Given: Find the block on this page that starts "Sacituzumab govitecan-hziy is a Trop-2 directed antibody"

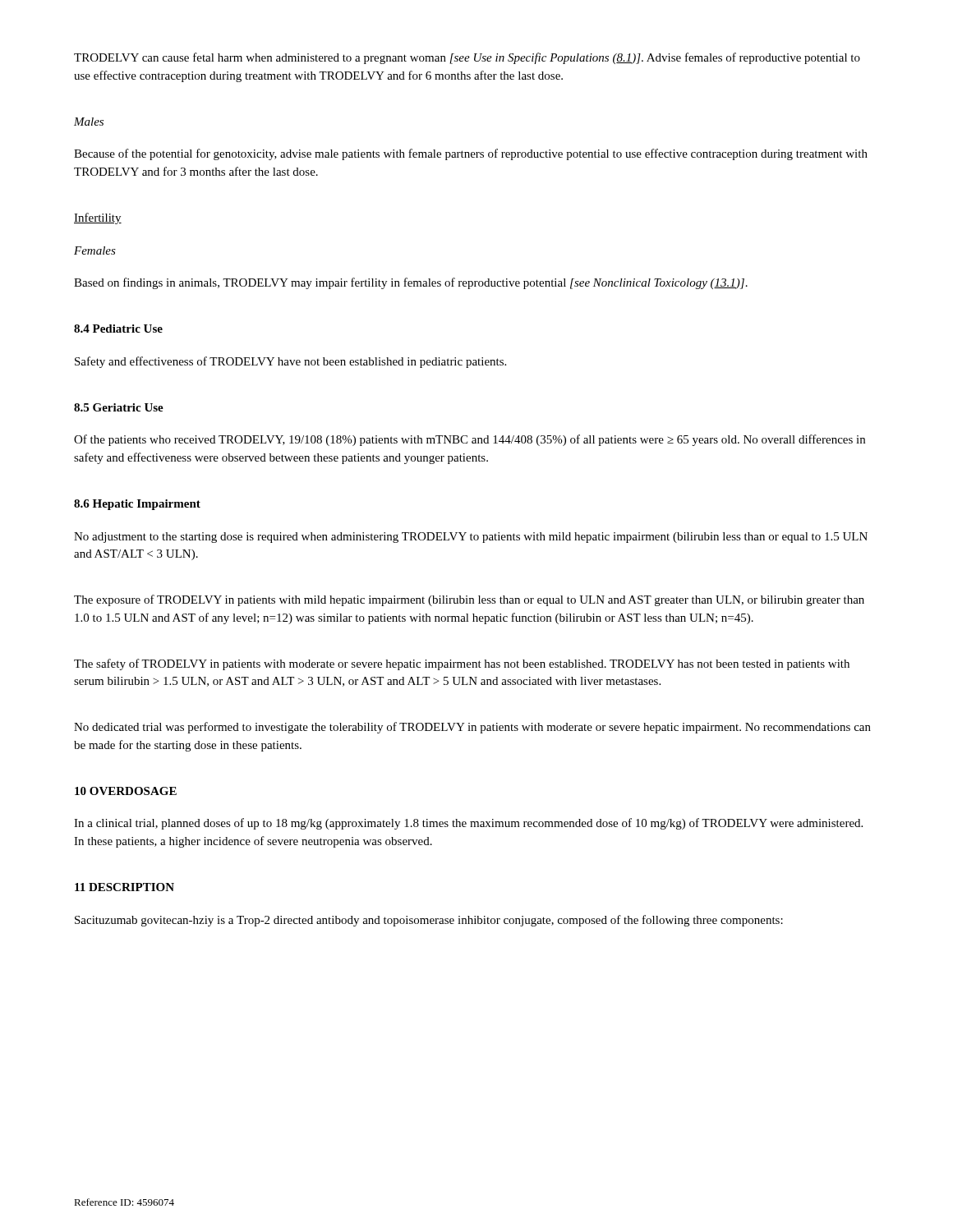Looking at the screenshot, I should [x=472, y=920].
